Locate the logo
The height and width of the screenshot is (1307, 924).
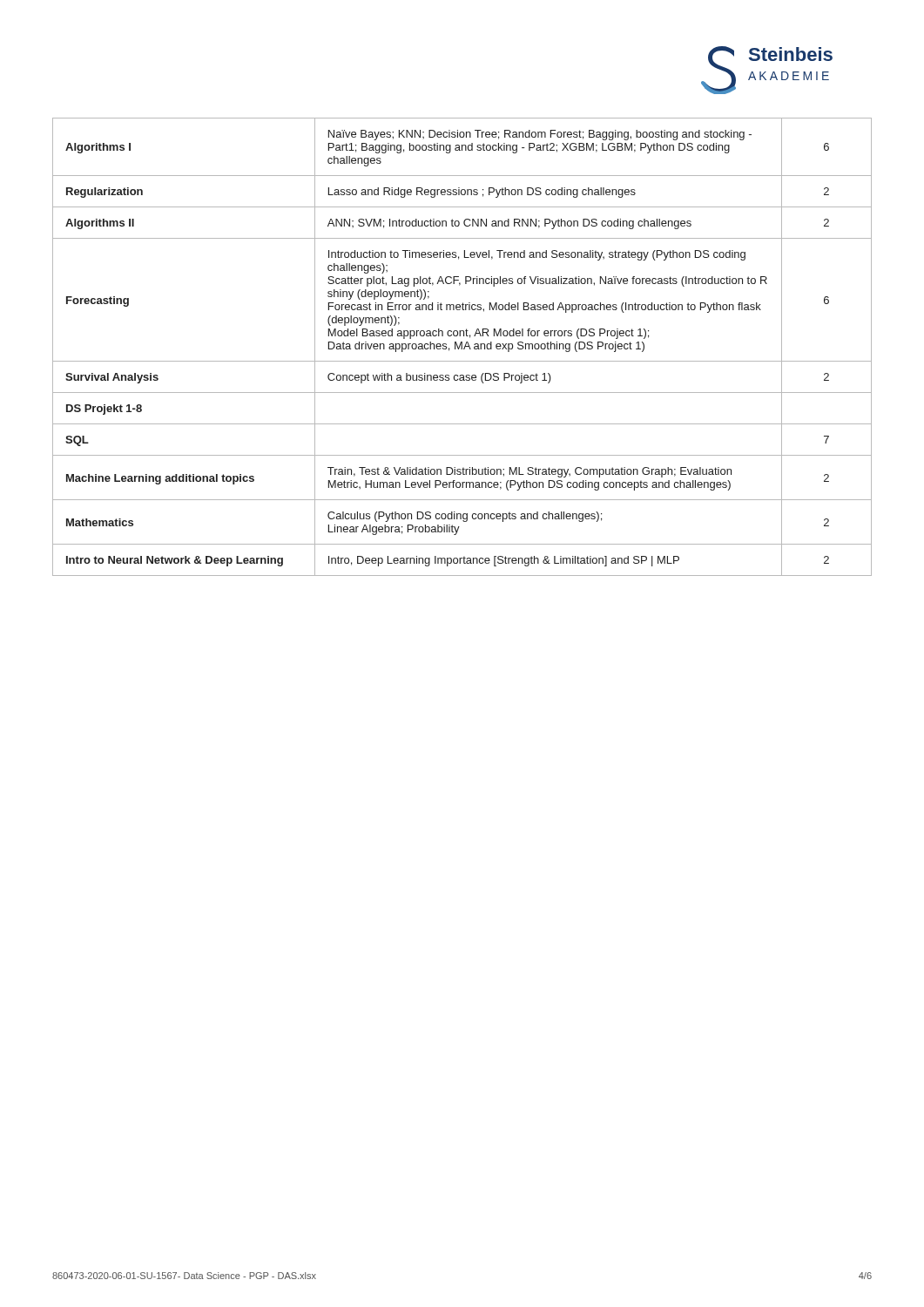click(785, 64)
